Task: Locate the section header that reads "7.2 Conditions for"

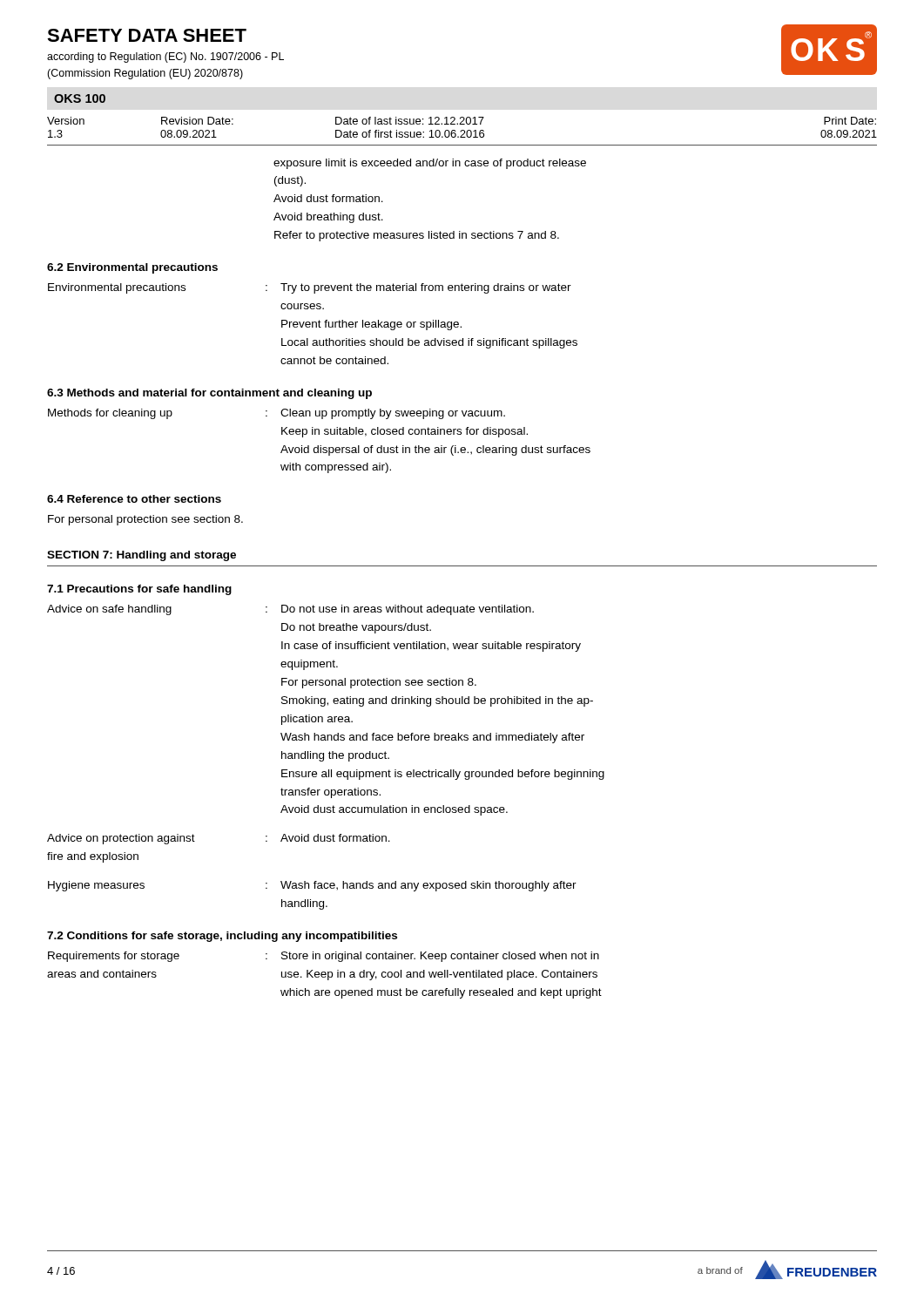Action: (222, 935)
